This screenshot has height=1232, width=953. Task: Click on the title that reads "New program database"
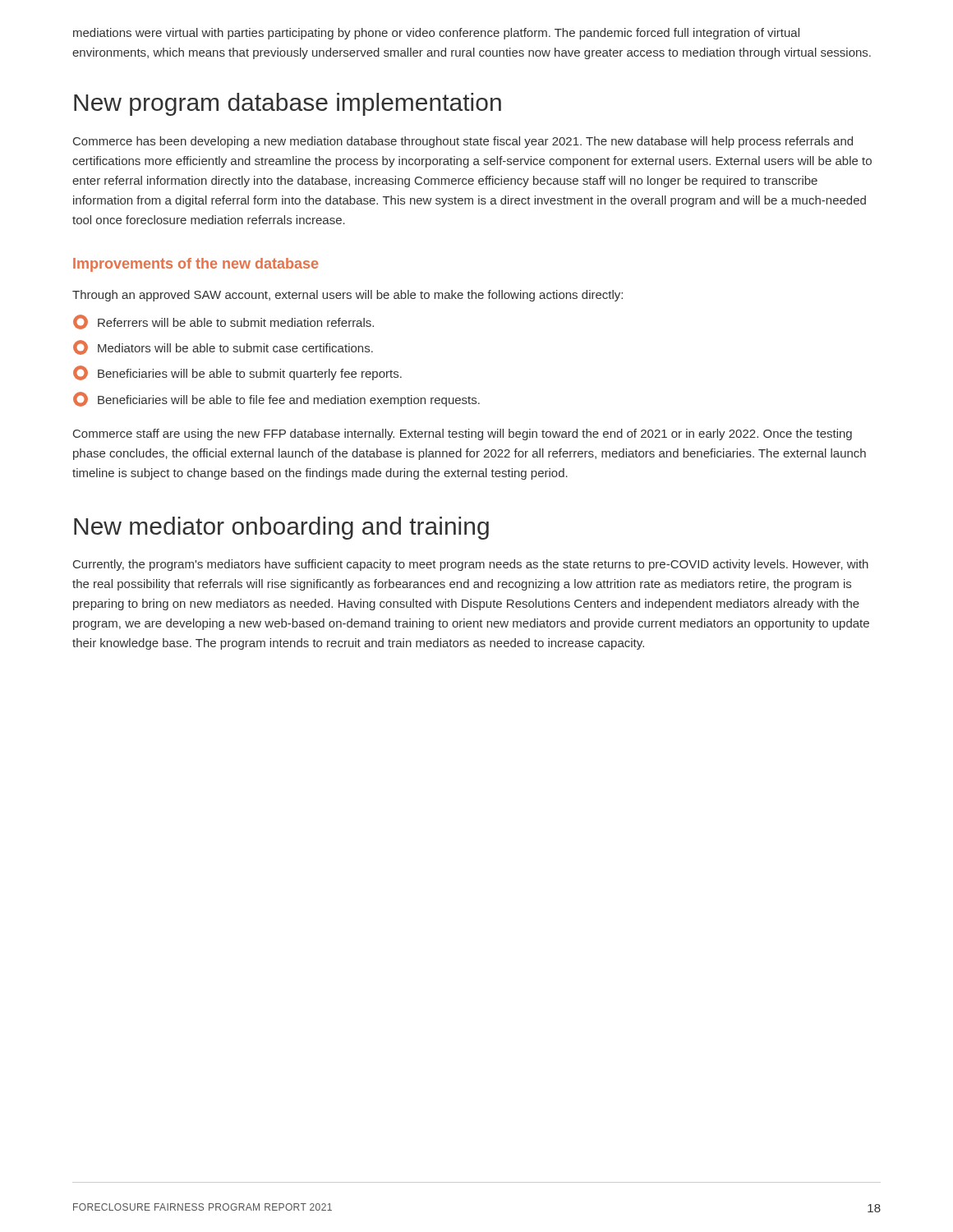pyautogui.click(x=287, y=102)
